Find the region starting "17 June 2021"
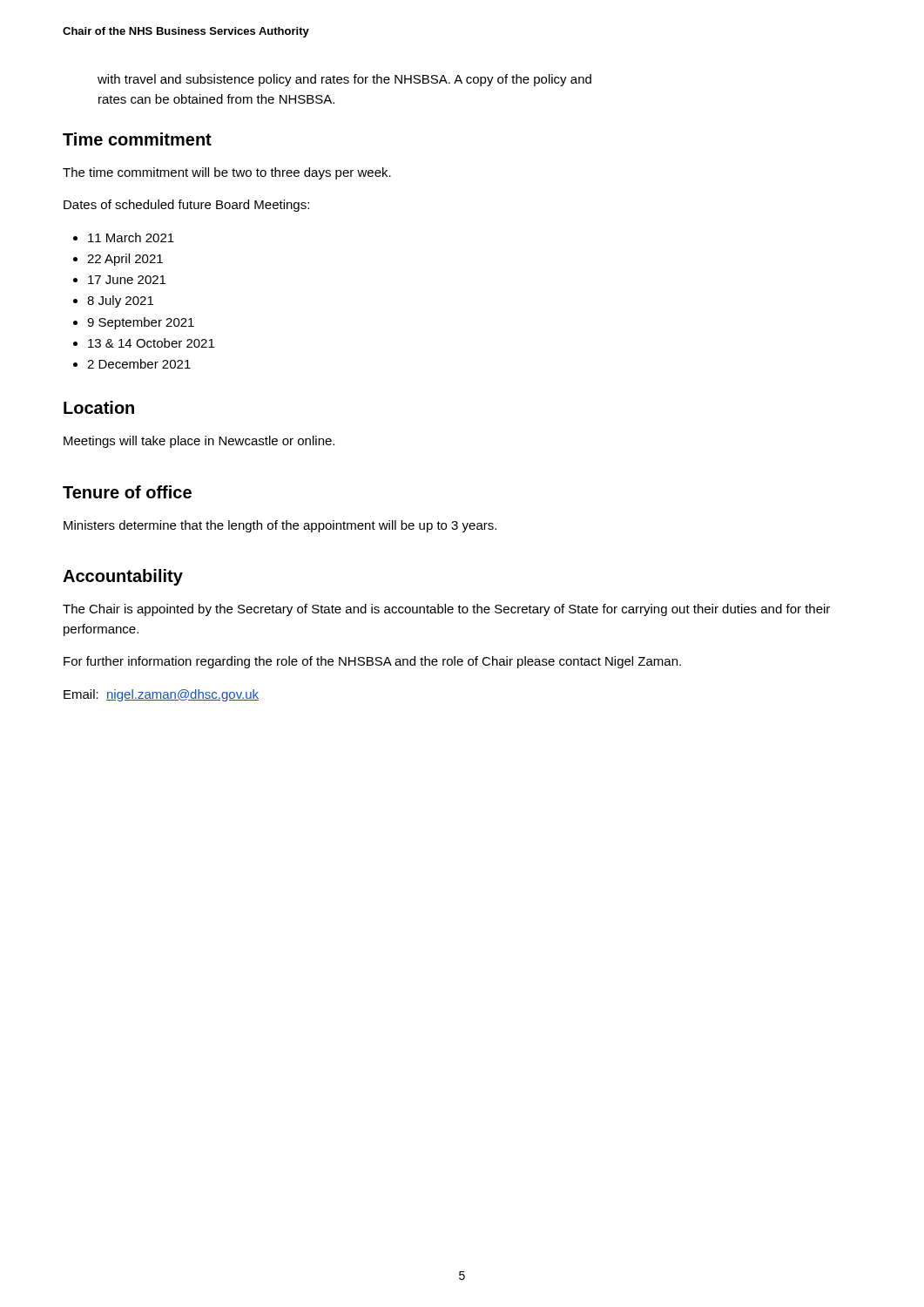924x1307 pixels. 127,279
